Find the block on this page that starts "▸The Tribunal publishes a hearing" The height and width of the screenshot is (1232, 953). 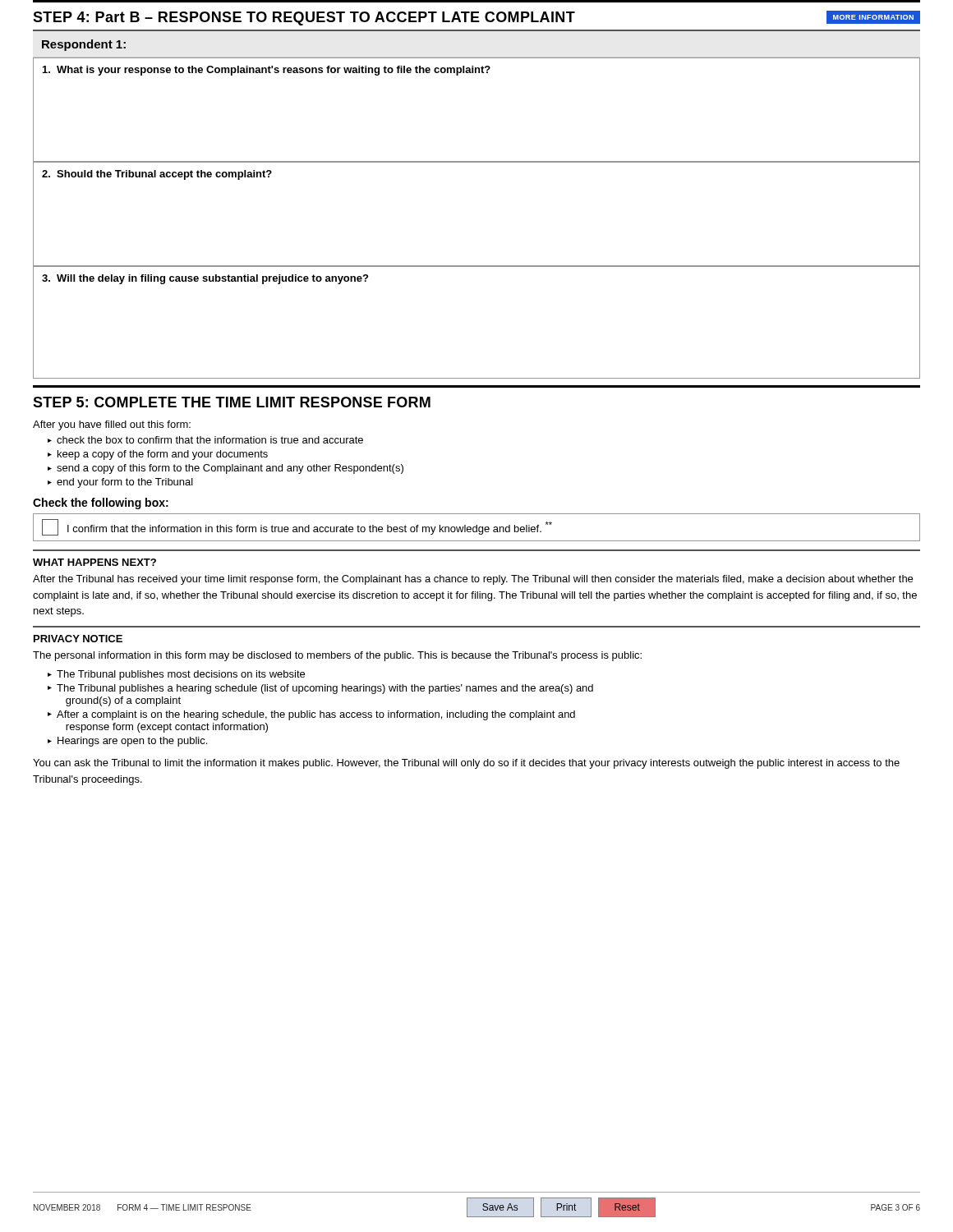[x=321, y=694]
